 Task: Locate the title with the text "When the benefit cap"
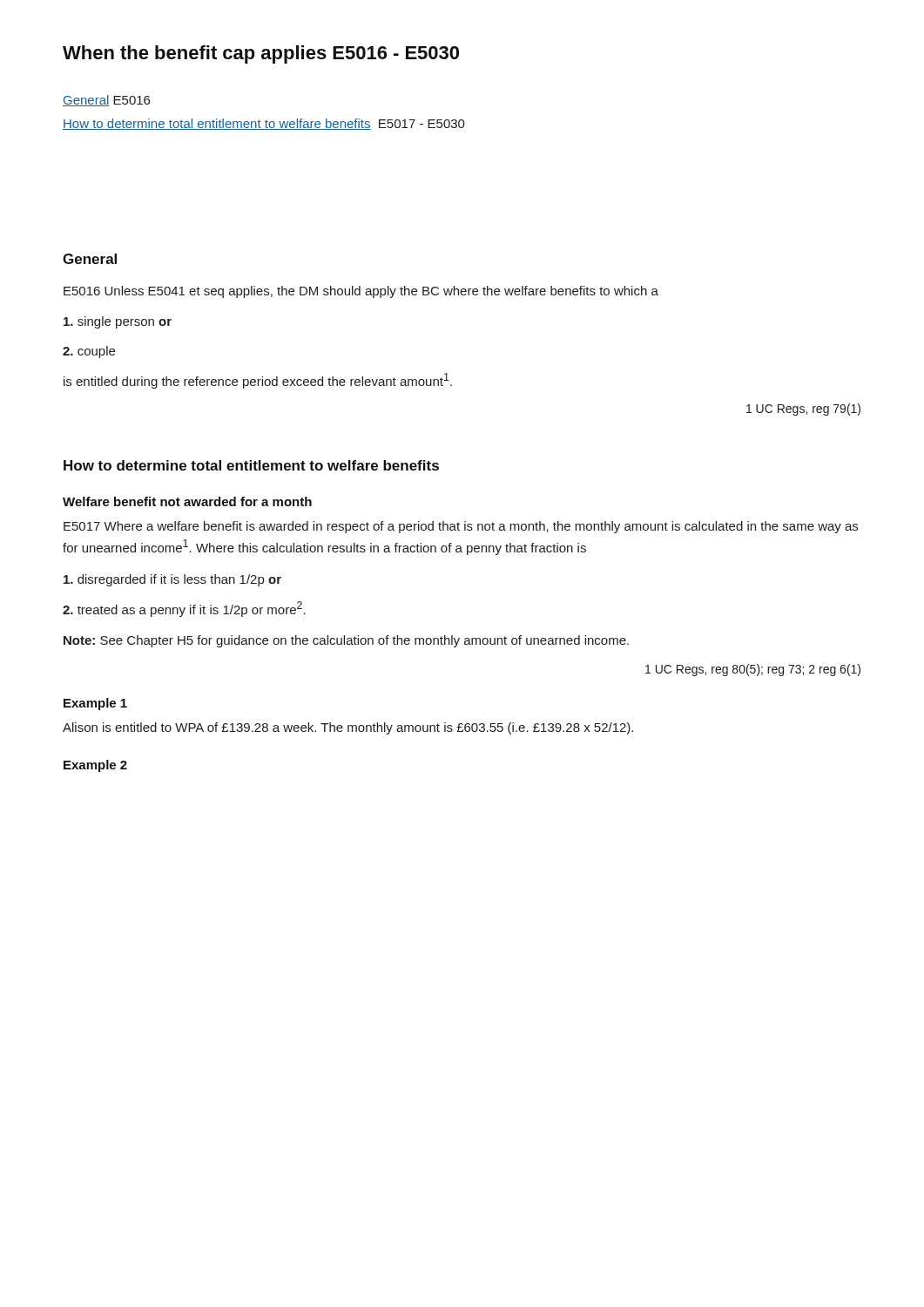click(x=261, y=53)
